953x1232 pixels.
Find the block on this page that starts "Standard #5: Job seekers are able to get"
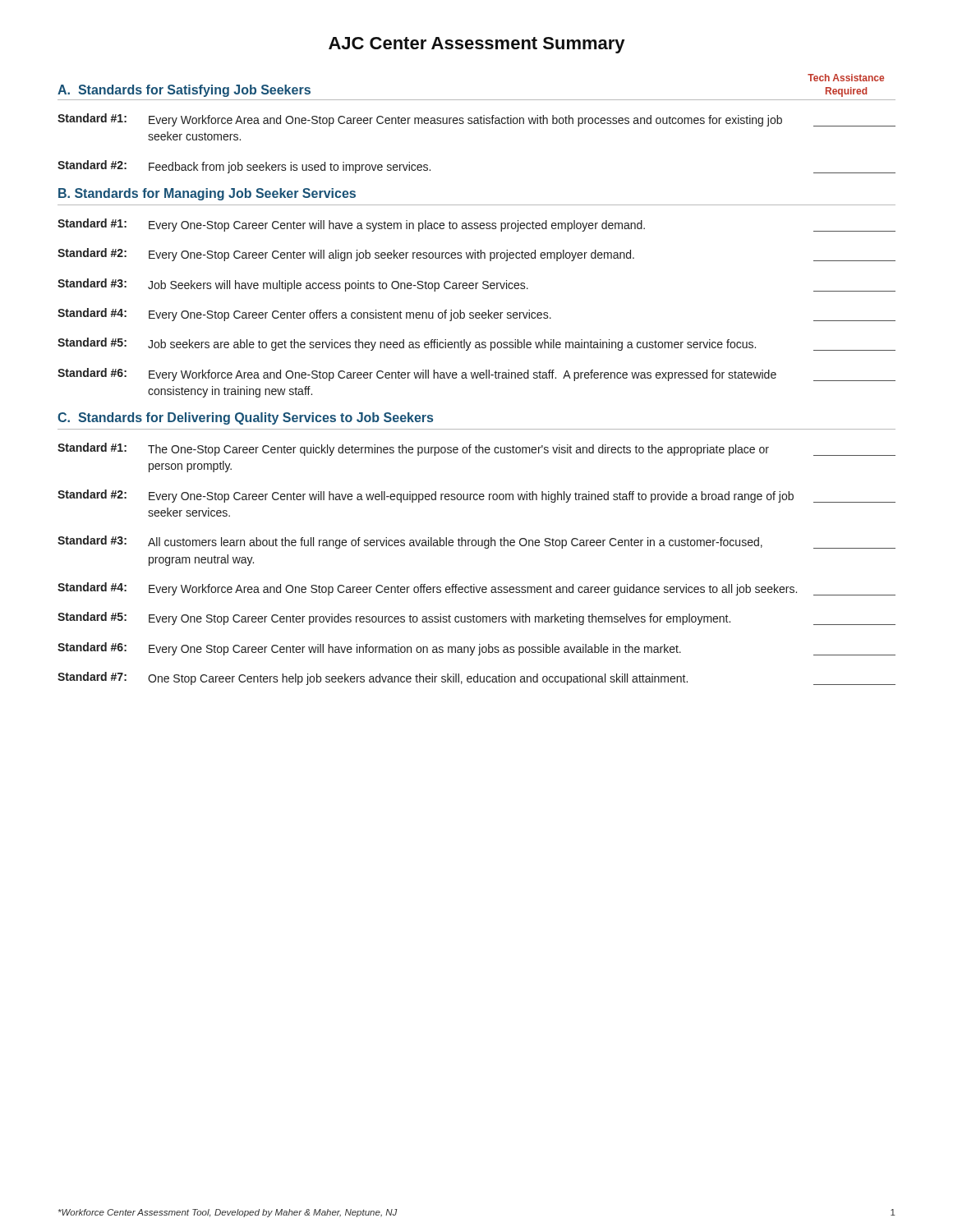[x=476, y=344]
